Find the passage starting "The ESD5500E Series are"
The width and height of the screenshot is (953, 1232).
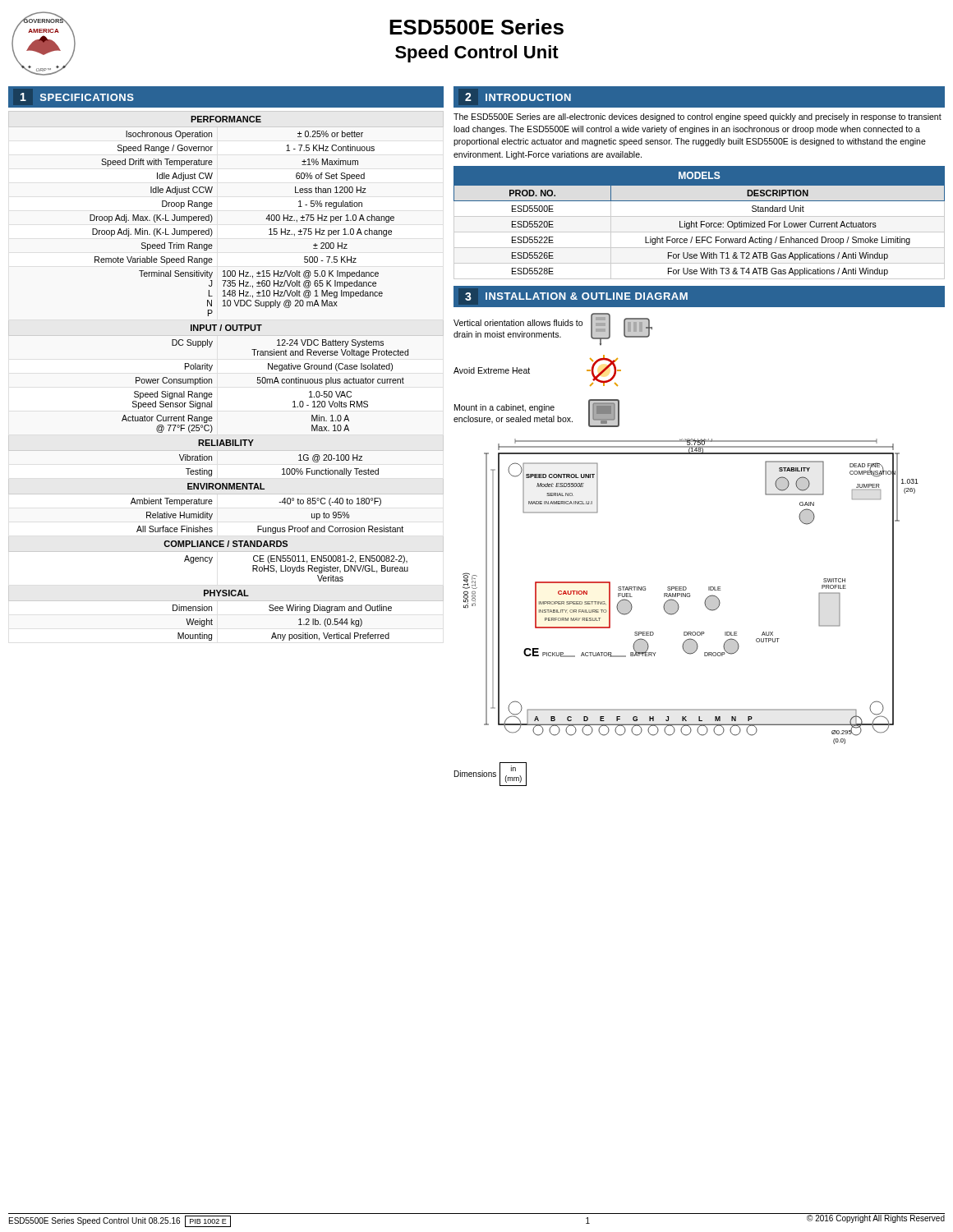tap(697, 135)
